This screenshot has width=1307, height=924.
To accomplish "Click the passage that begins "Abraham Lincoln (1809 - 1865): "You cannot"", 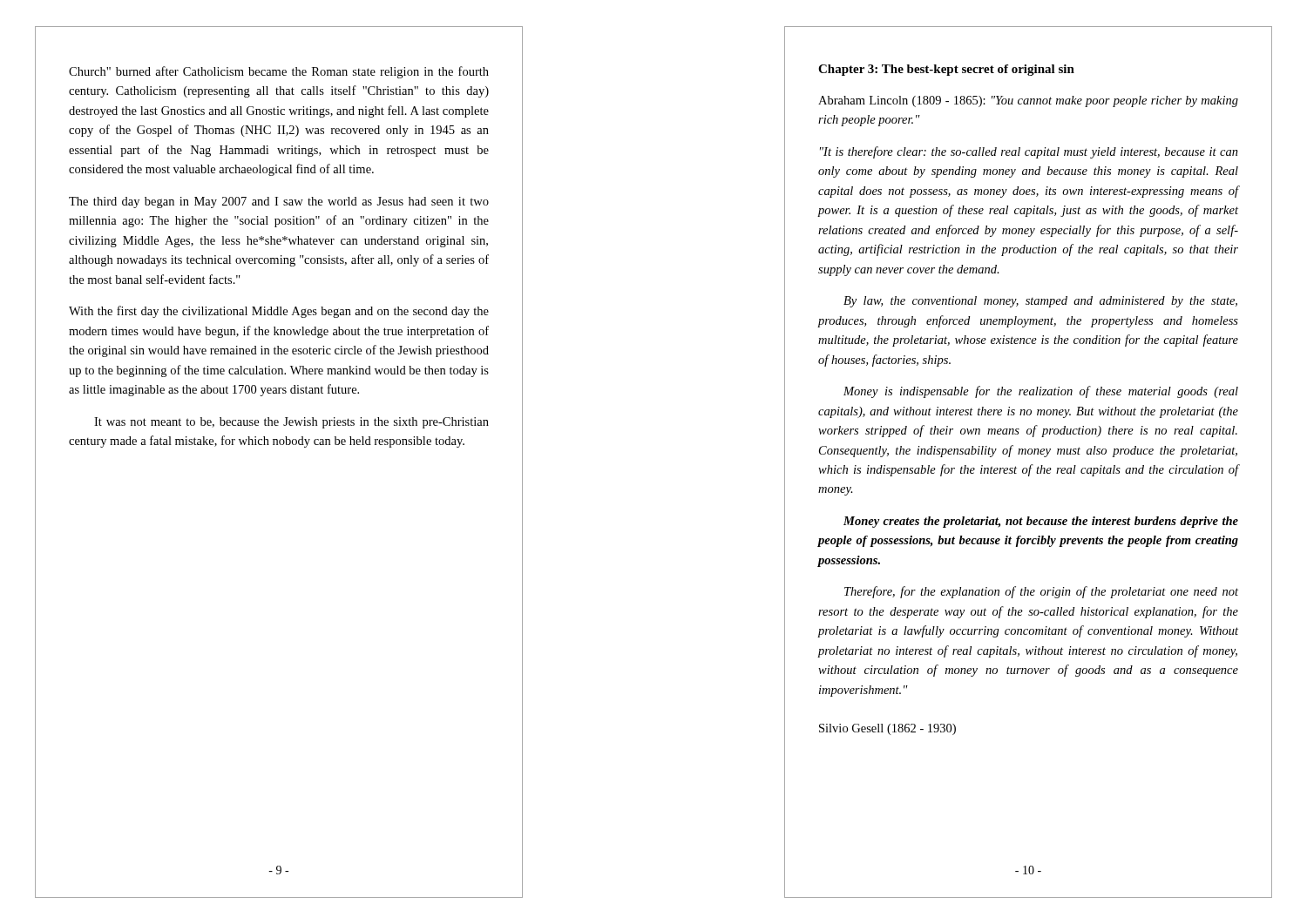I will 1028,110.
